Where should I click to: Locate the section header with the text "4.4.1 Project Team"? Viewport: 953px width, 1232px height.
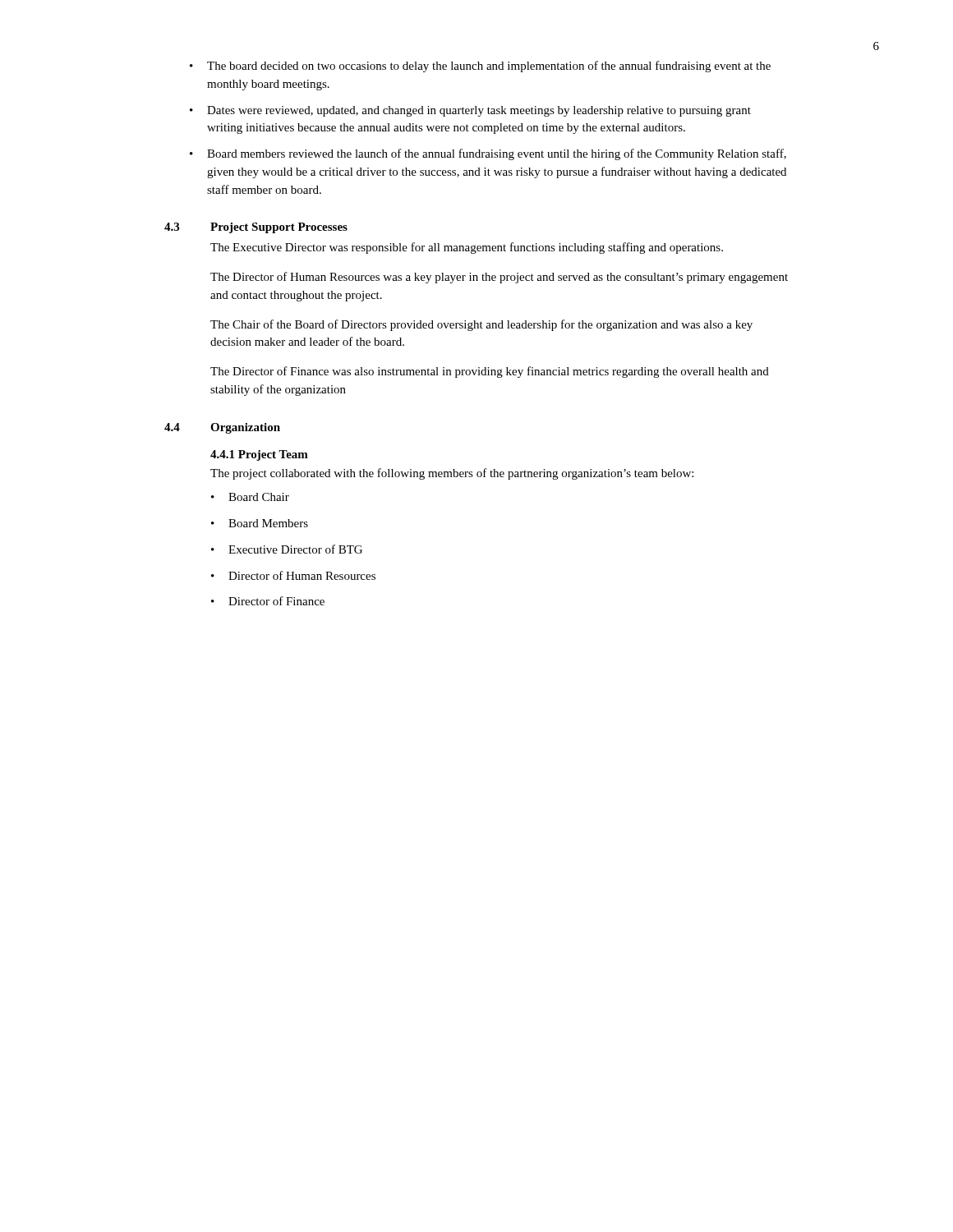pos(259,454)
